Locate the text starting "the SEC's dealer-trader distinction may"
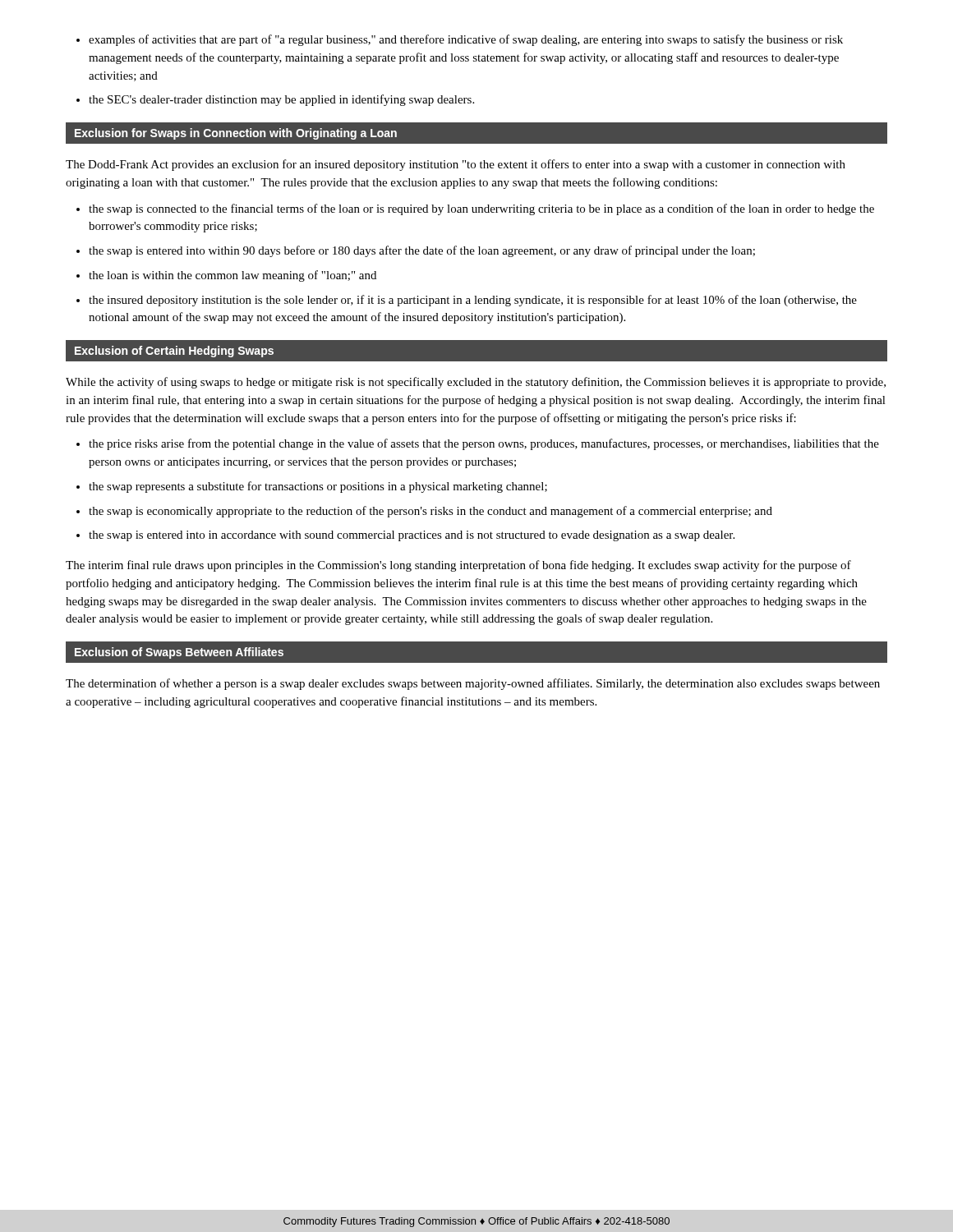 (476, 100)
